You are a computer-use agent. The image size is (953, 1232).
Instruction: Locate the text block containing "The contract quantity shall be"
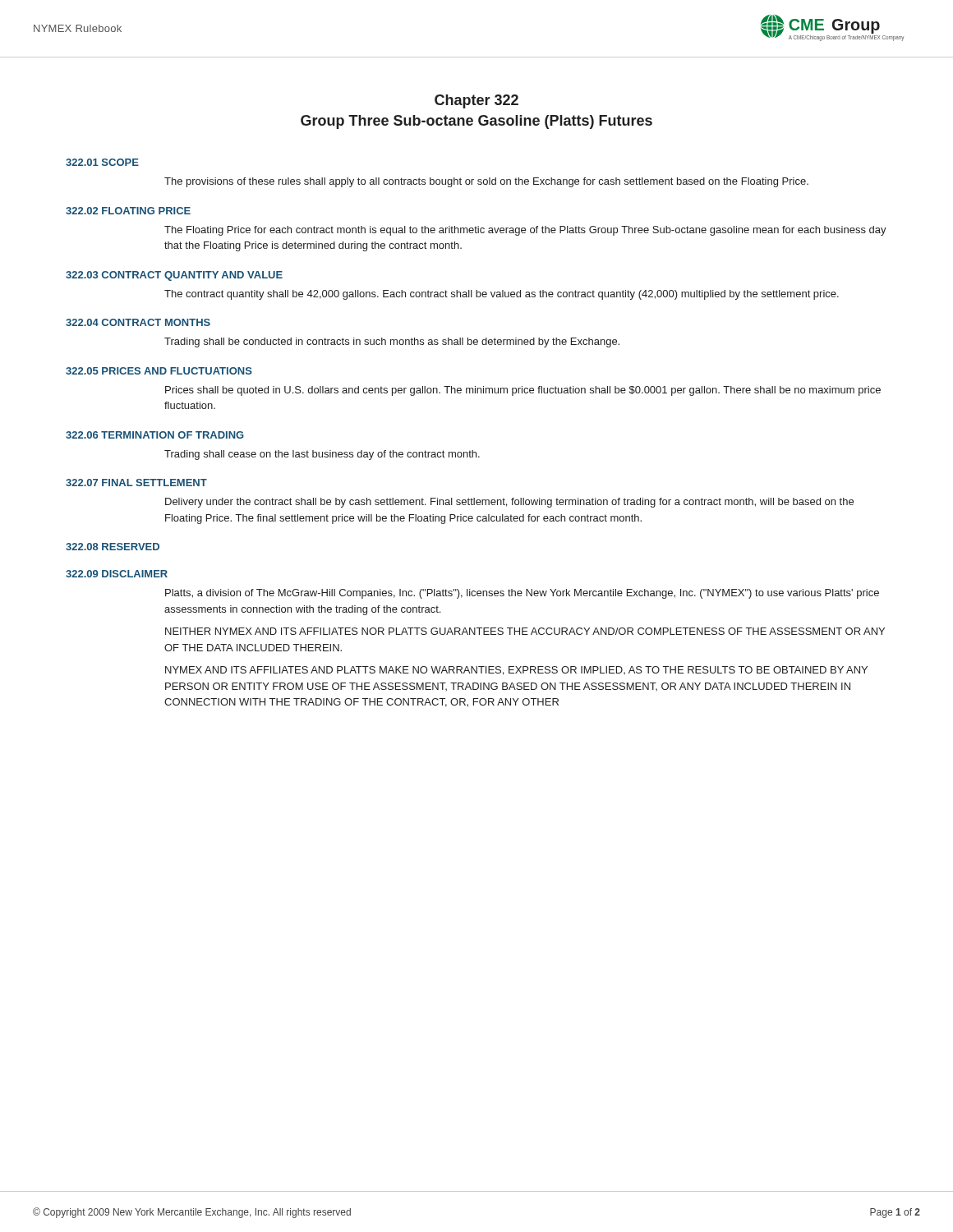pos(526,294)
